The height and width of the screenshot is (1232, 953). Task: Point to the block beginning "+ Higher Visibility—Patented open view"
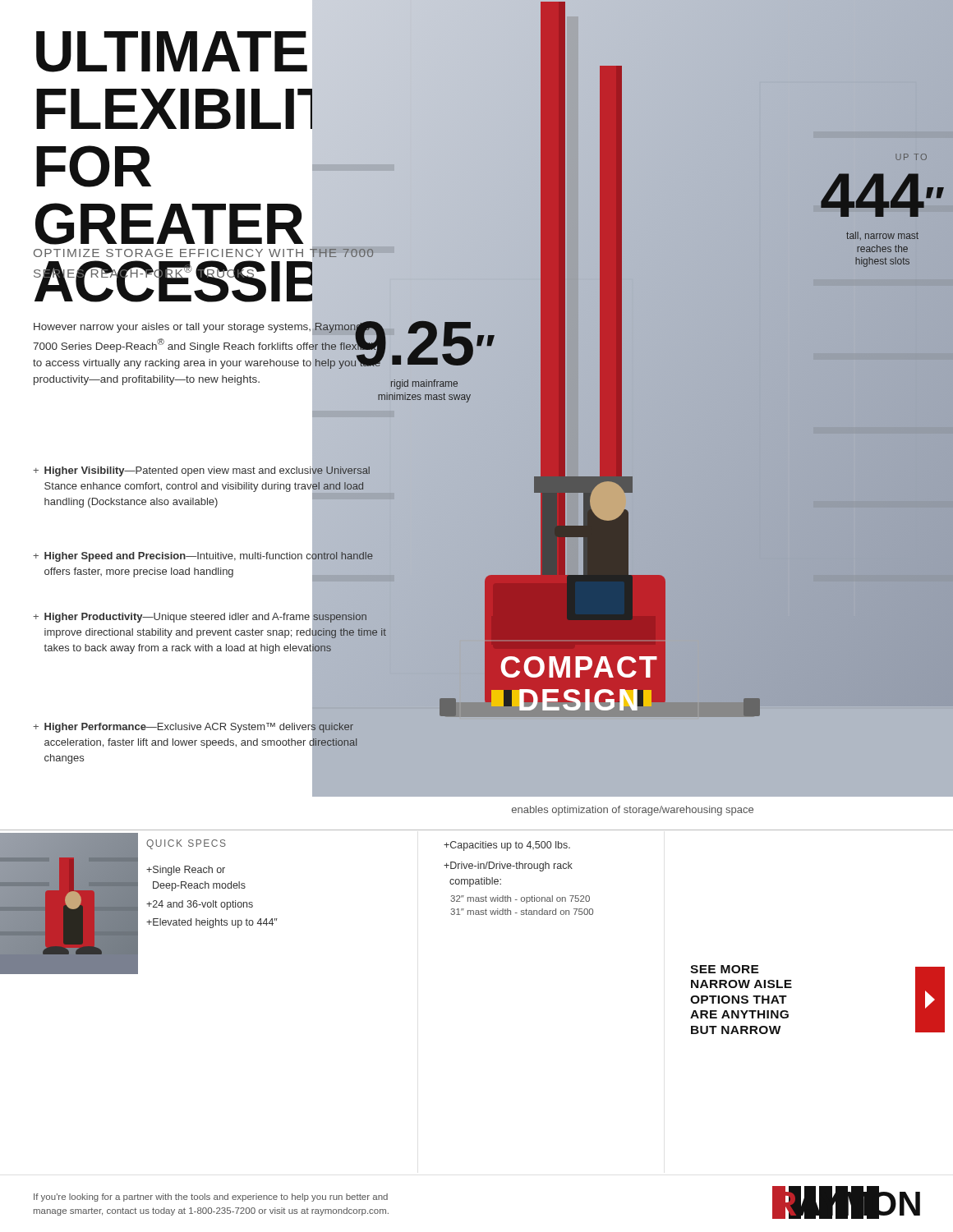pos(210,486)
